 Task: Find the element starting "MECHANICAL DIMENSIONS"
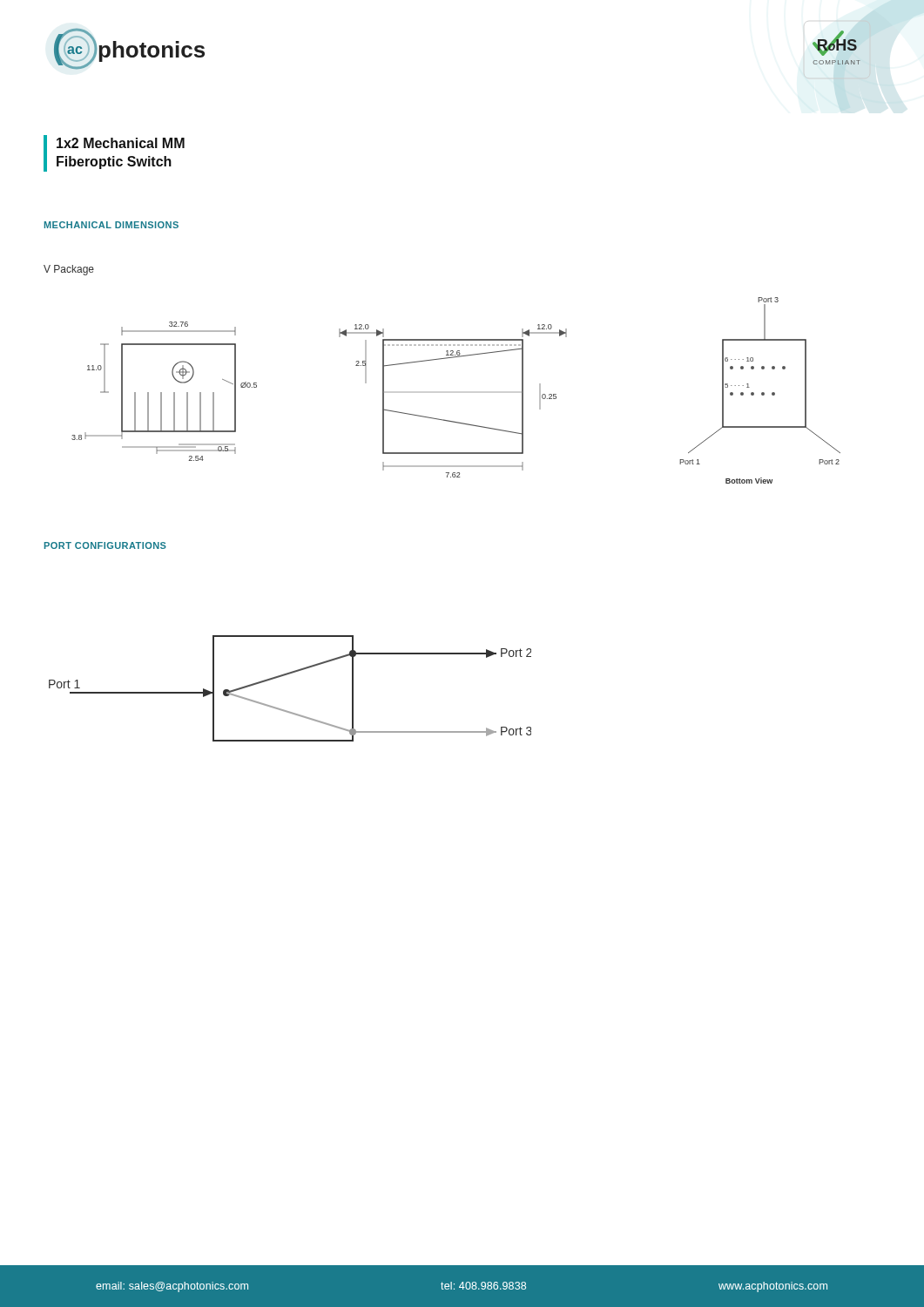(x=111, y=225)
